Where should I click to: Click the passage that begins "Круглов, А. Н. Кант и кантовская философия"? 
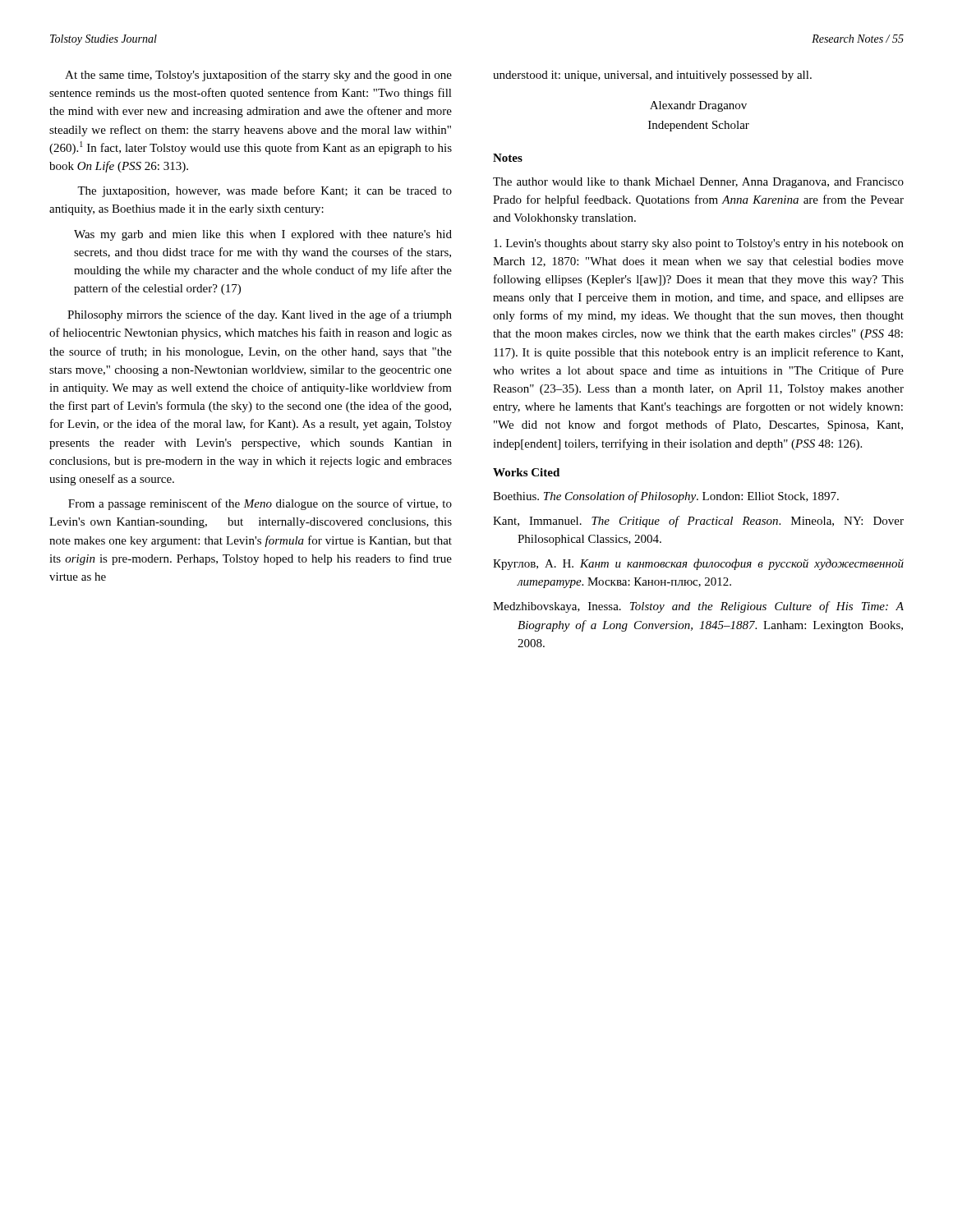(x=698, y=573)
